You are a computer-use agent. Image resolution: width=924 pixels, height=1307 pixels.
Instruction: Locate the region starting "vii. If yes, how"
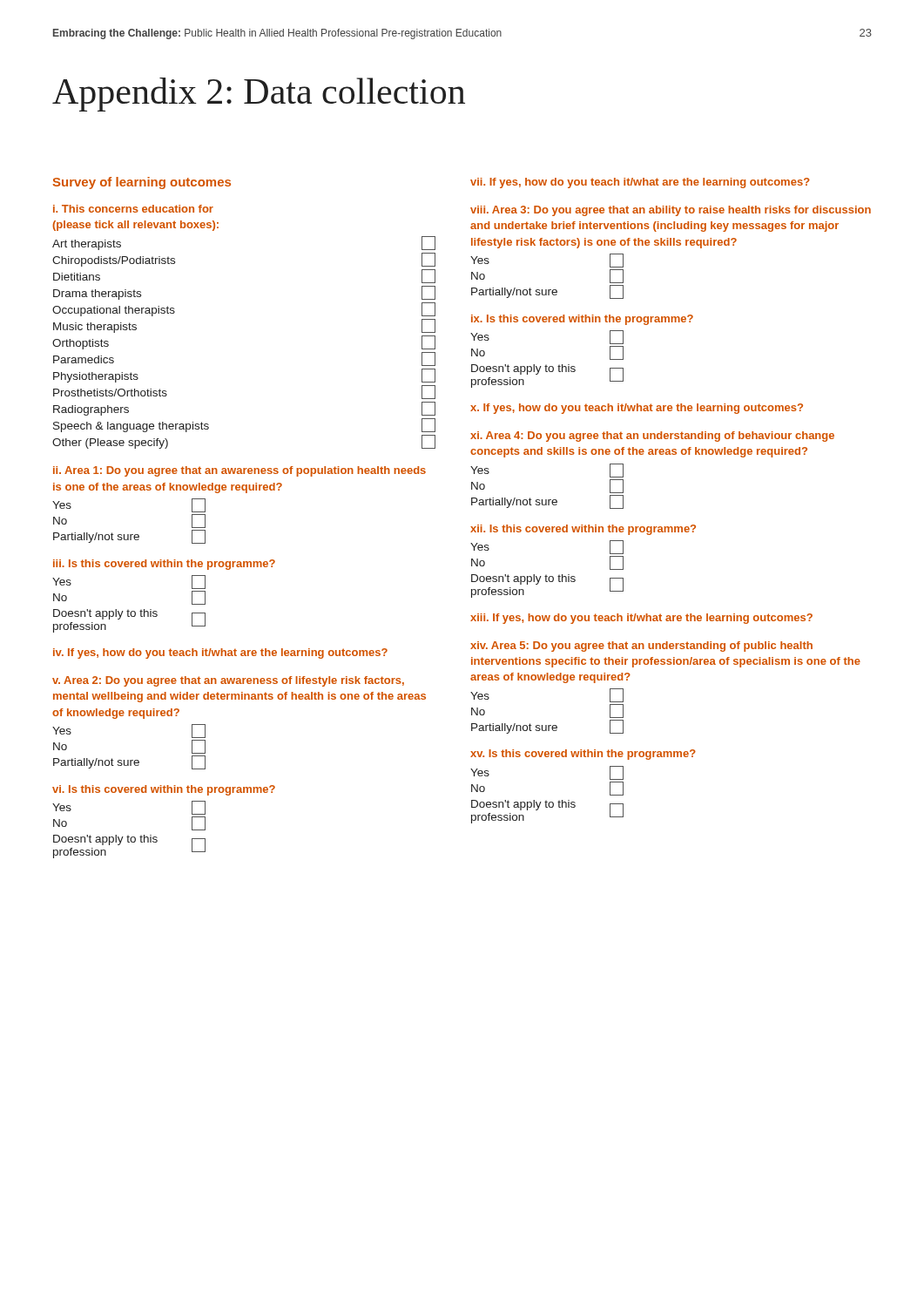click(640, 182)
